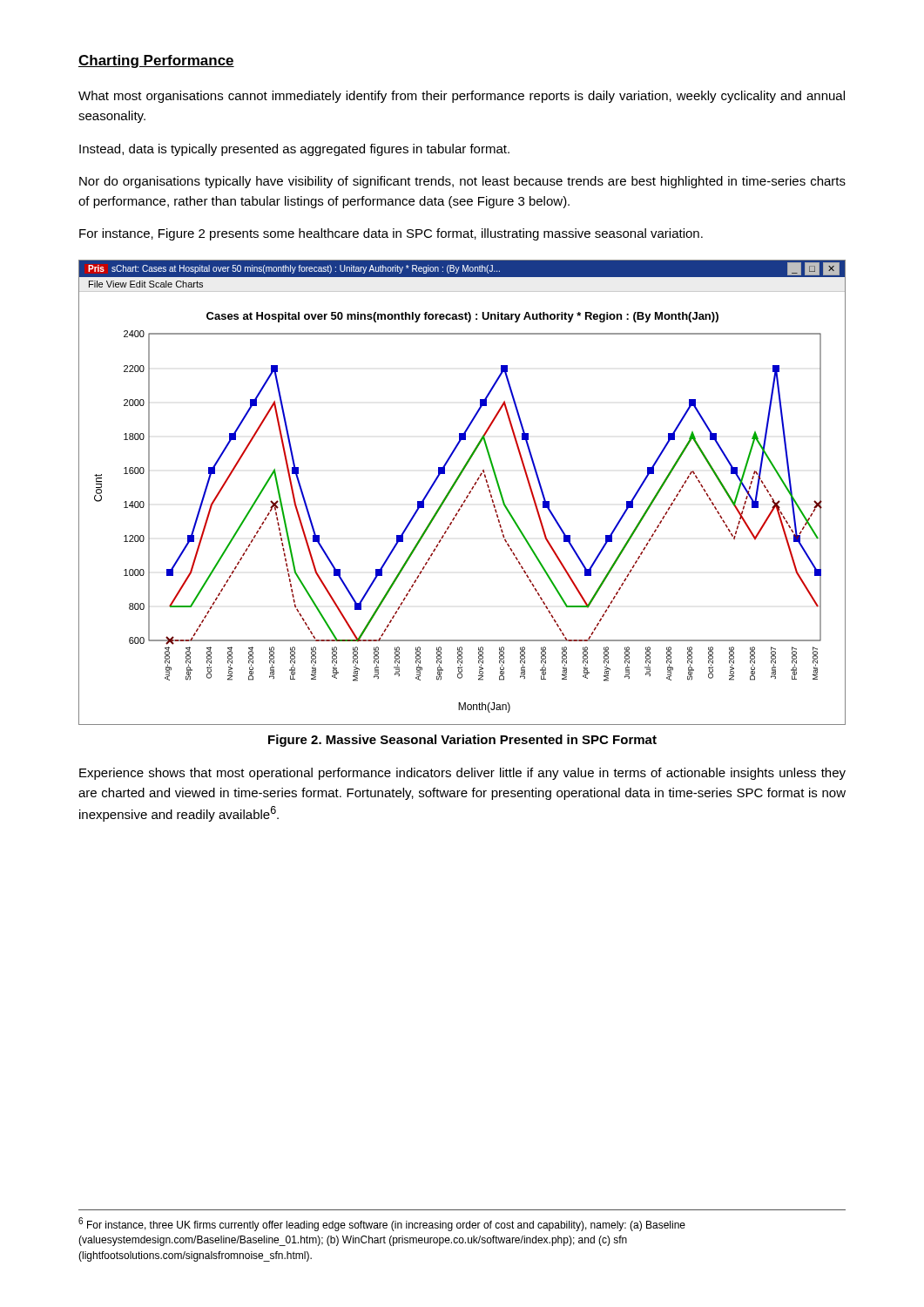Locate the block of text that opens with "What most organisations cannot immediately identify from their"
The height and width of the screenshot is (1307, 924).
[x=462, y=106]
